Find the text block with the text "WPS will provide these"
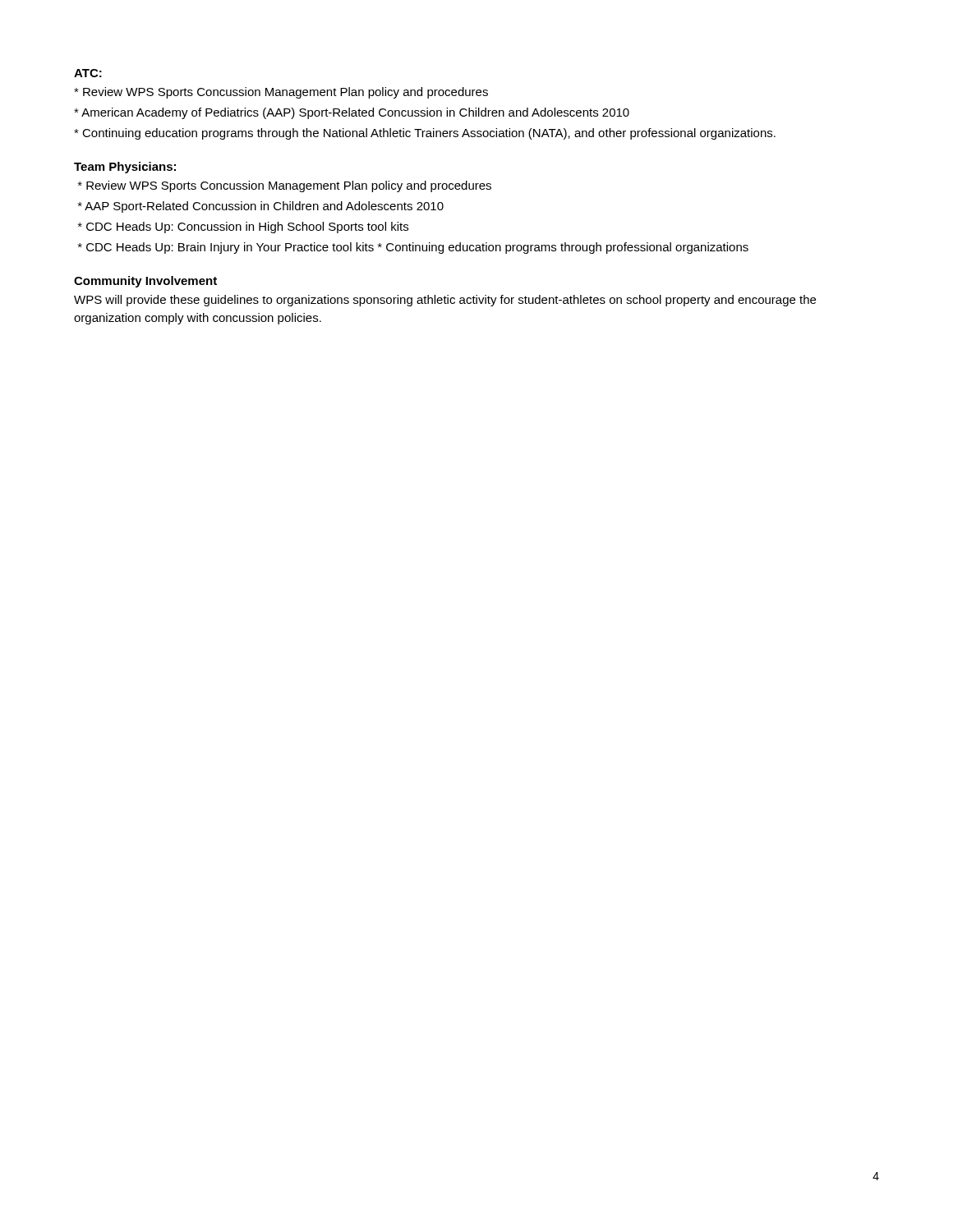Image resolution: width=953 pixels, height=1232 pixels. [x=445, y=308]
